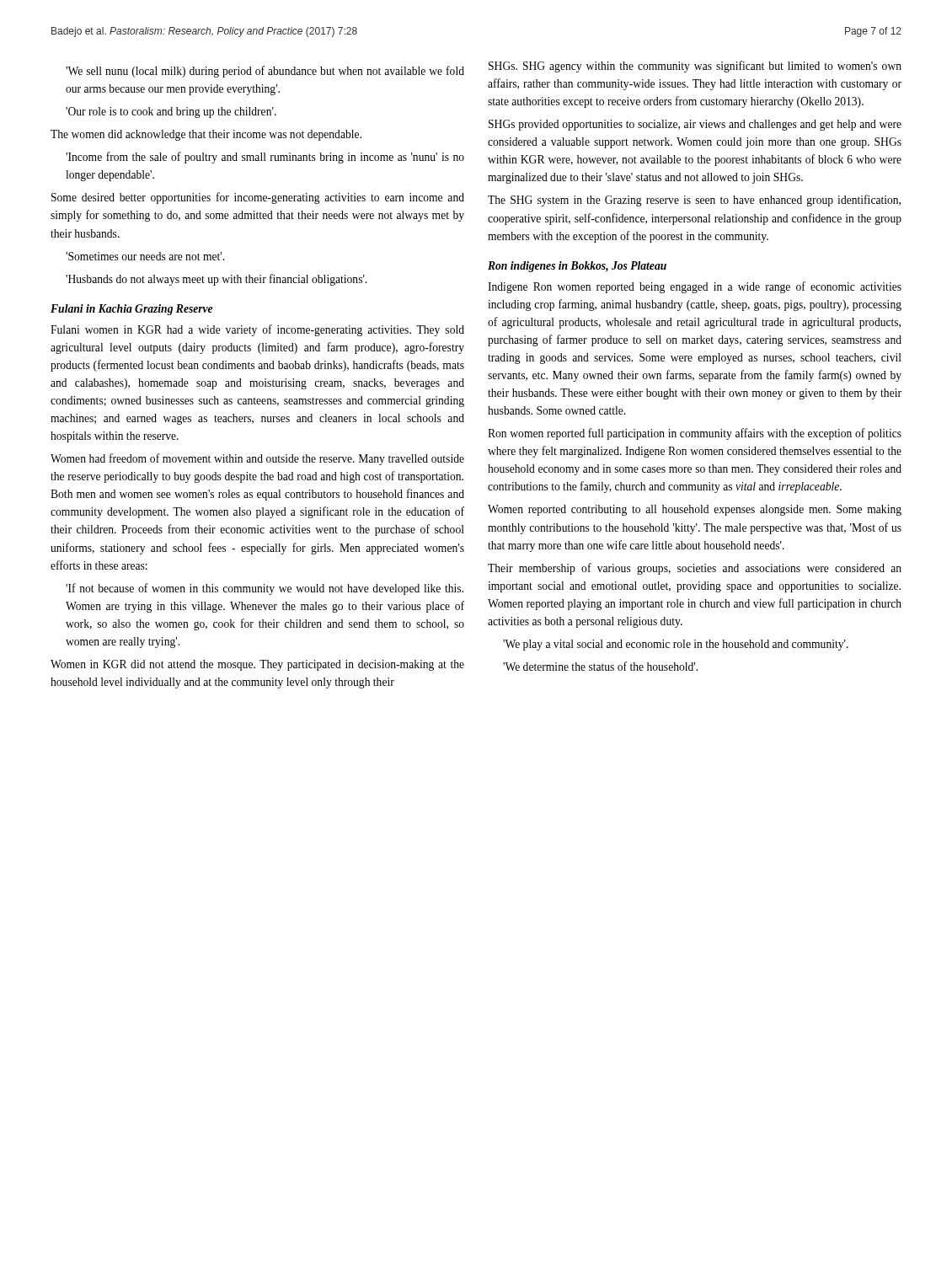Image resolution: width=952 pixels, height=1264 pixels.
Task: Point to the element starting "Fulani in Kachia Grazing Reserve"
Action: pos(132,309)
